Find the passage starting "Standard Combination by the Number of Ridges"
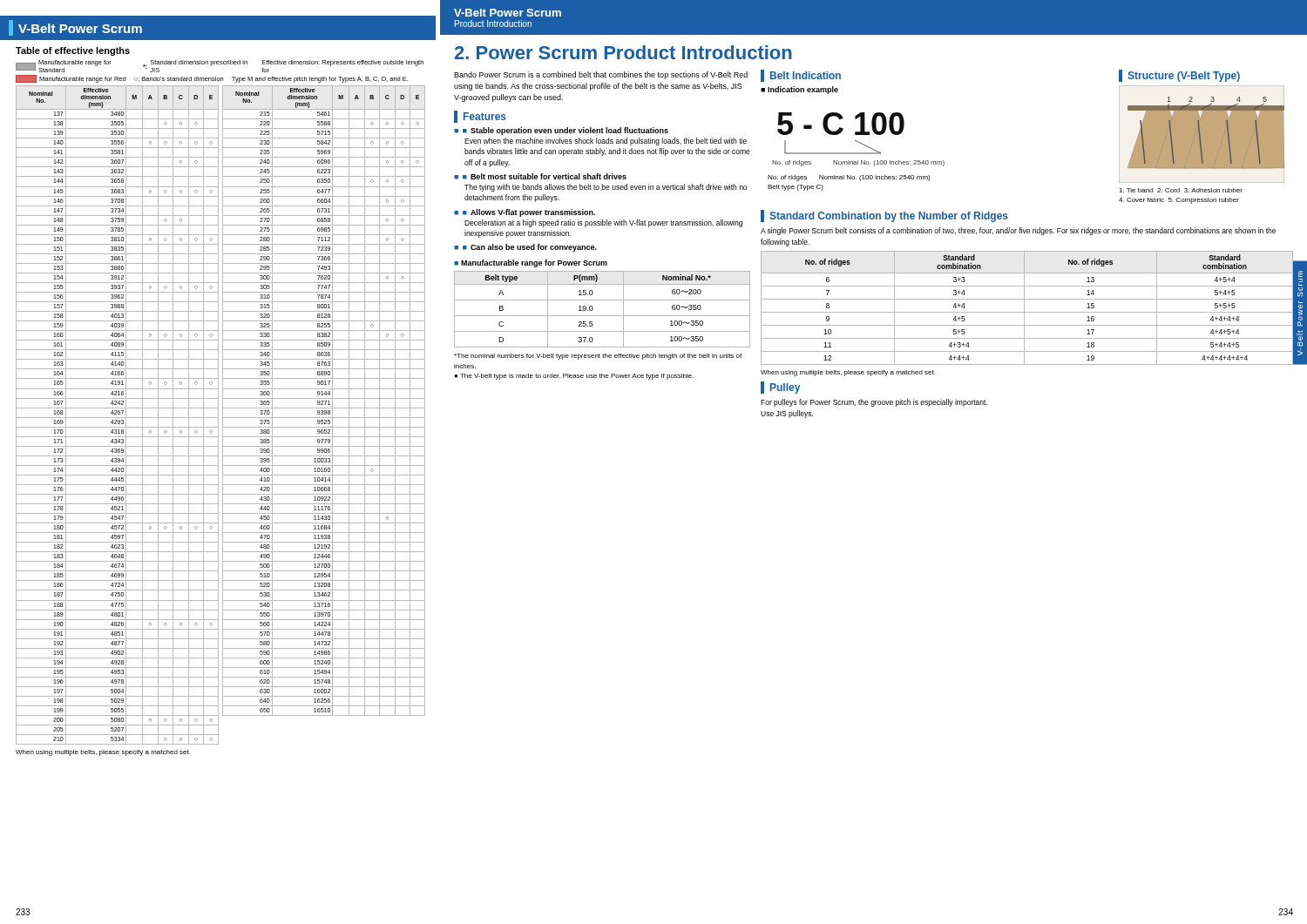Image resolution: width=1307 pixels, height=924 pixels. click(889, 216)
